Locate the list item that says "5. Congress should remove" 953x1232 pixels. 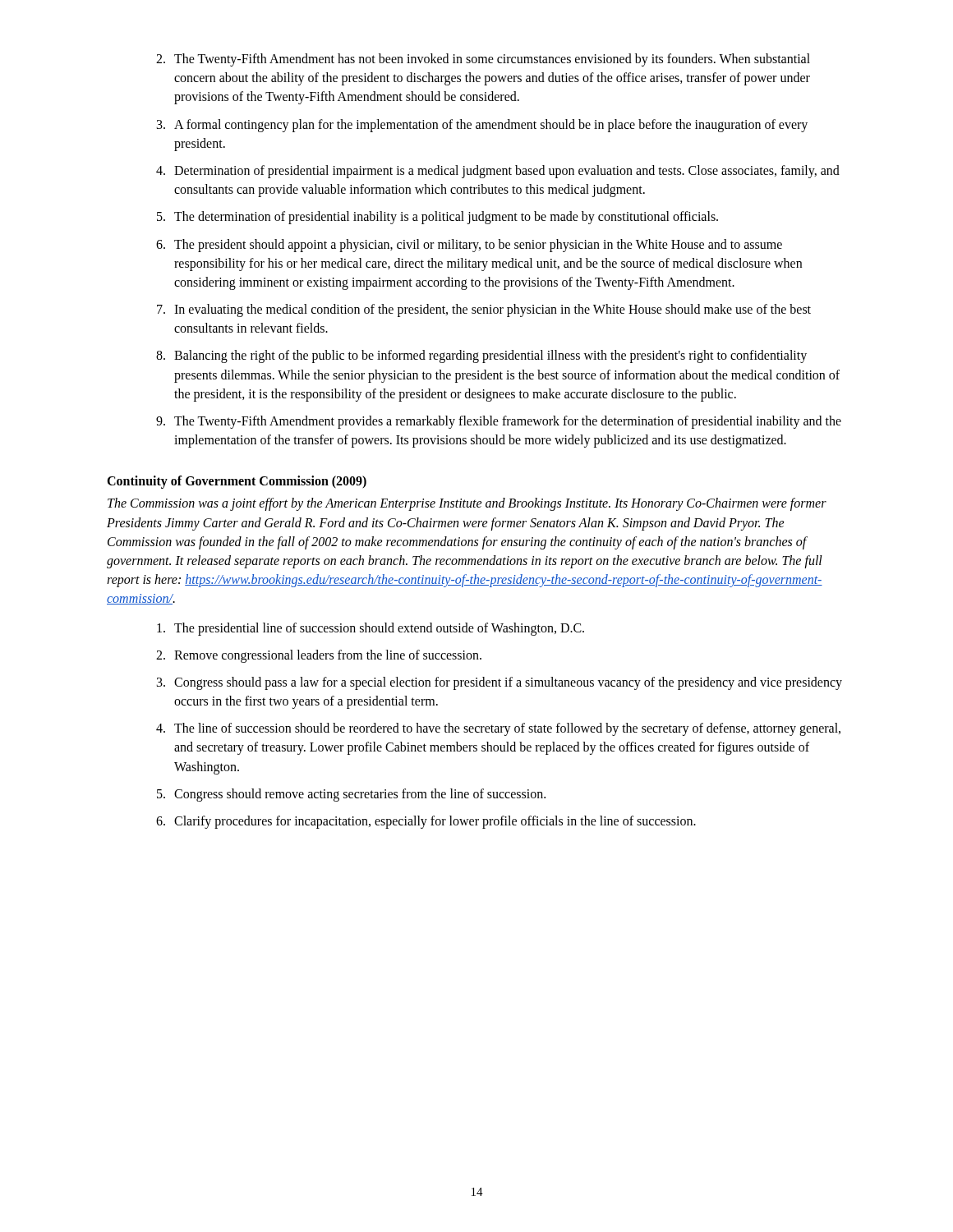493,794
